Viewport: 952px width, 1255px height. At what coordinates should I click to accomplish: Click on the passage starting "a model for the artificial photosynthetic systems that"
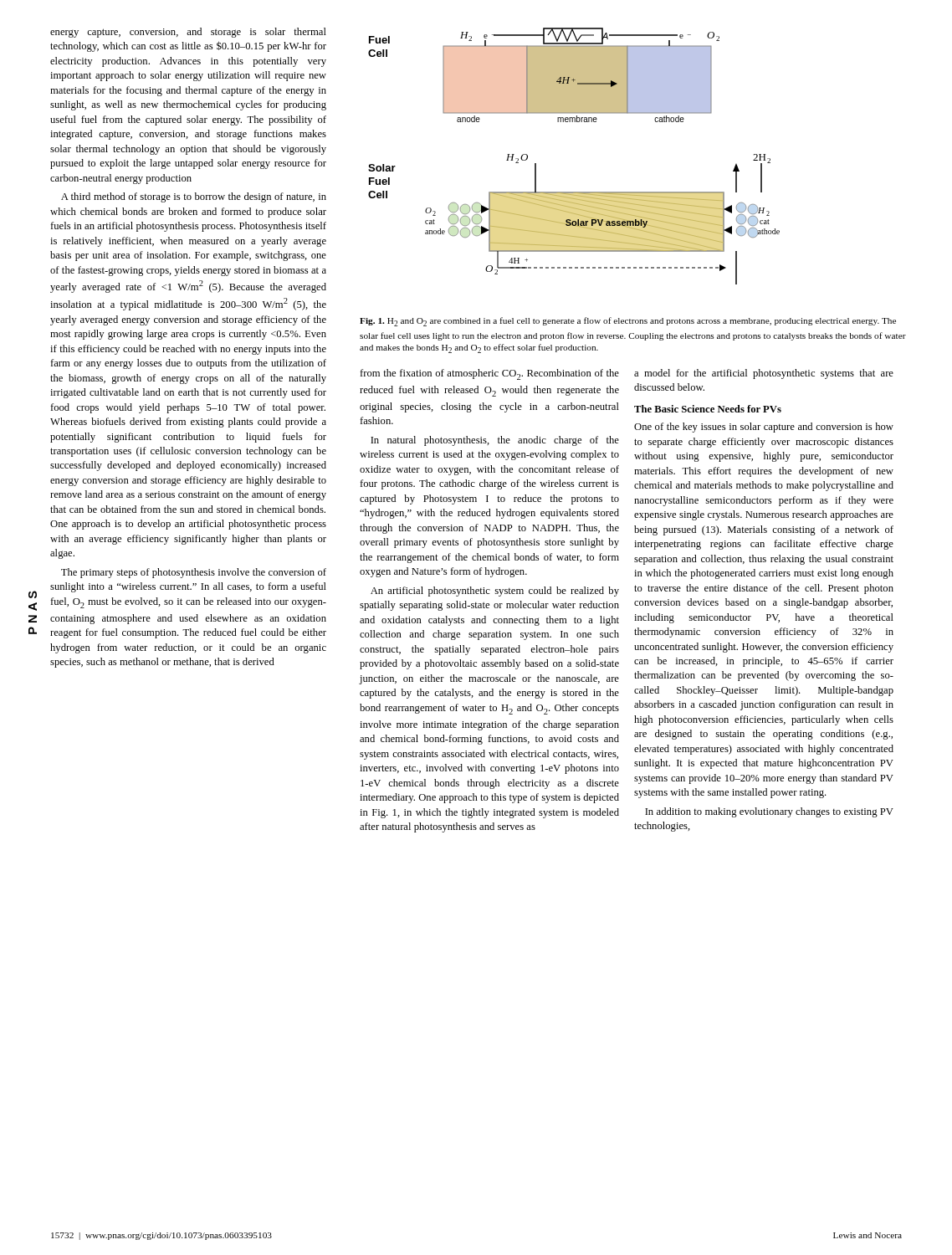764,381
